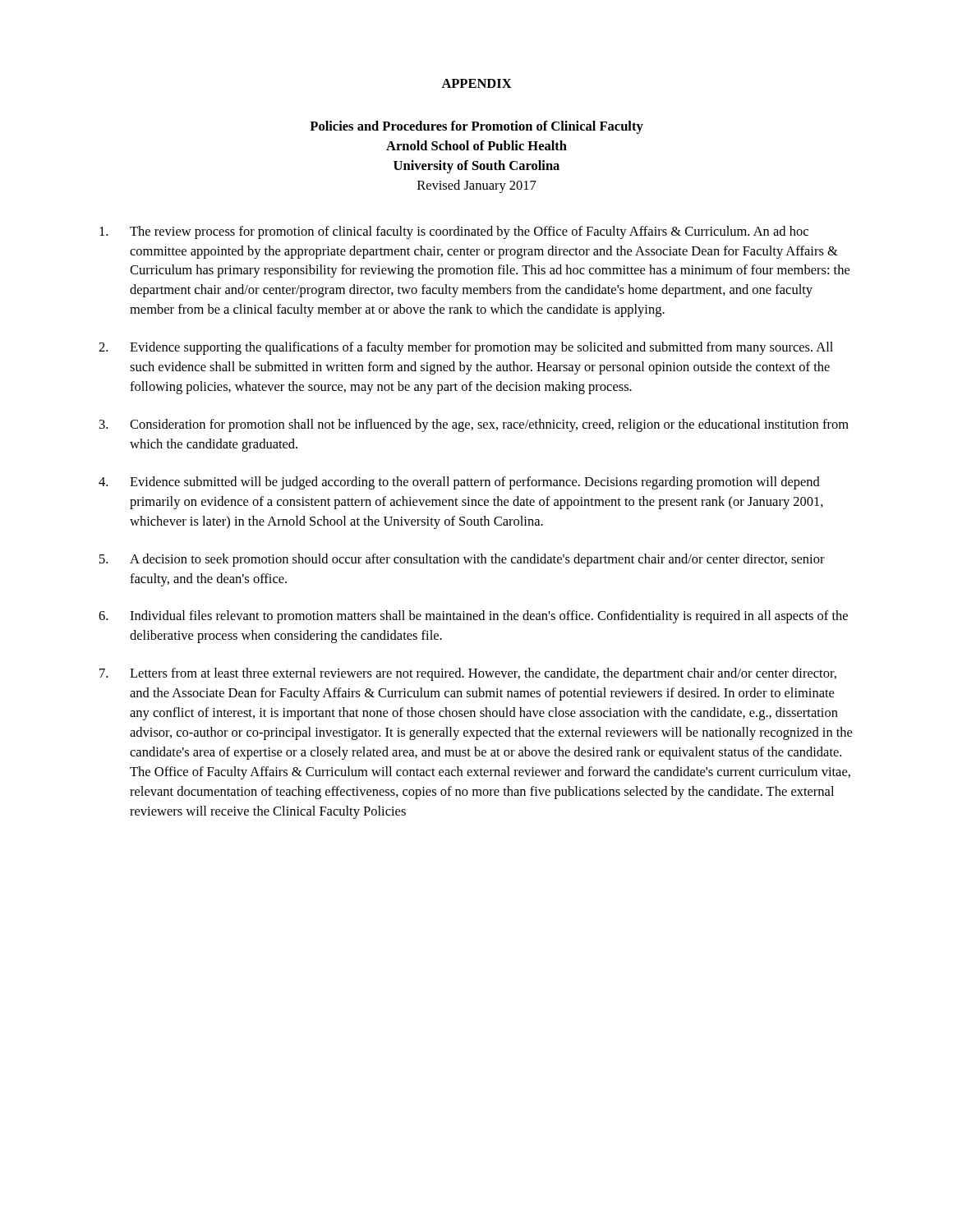This screenshot has height=1232, width=953.
Task: Find the block on this page that starts "2. Evidence supporting"
Action: point(476,367)
